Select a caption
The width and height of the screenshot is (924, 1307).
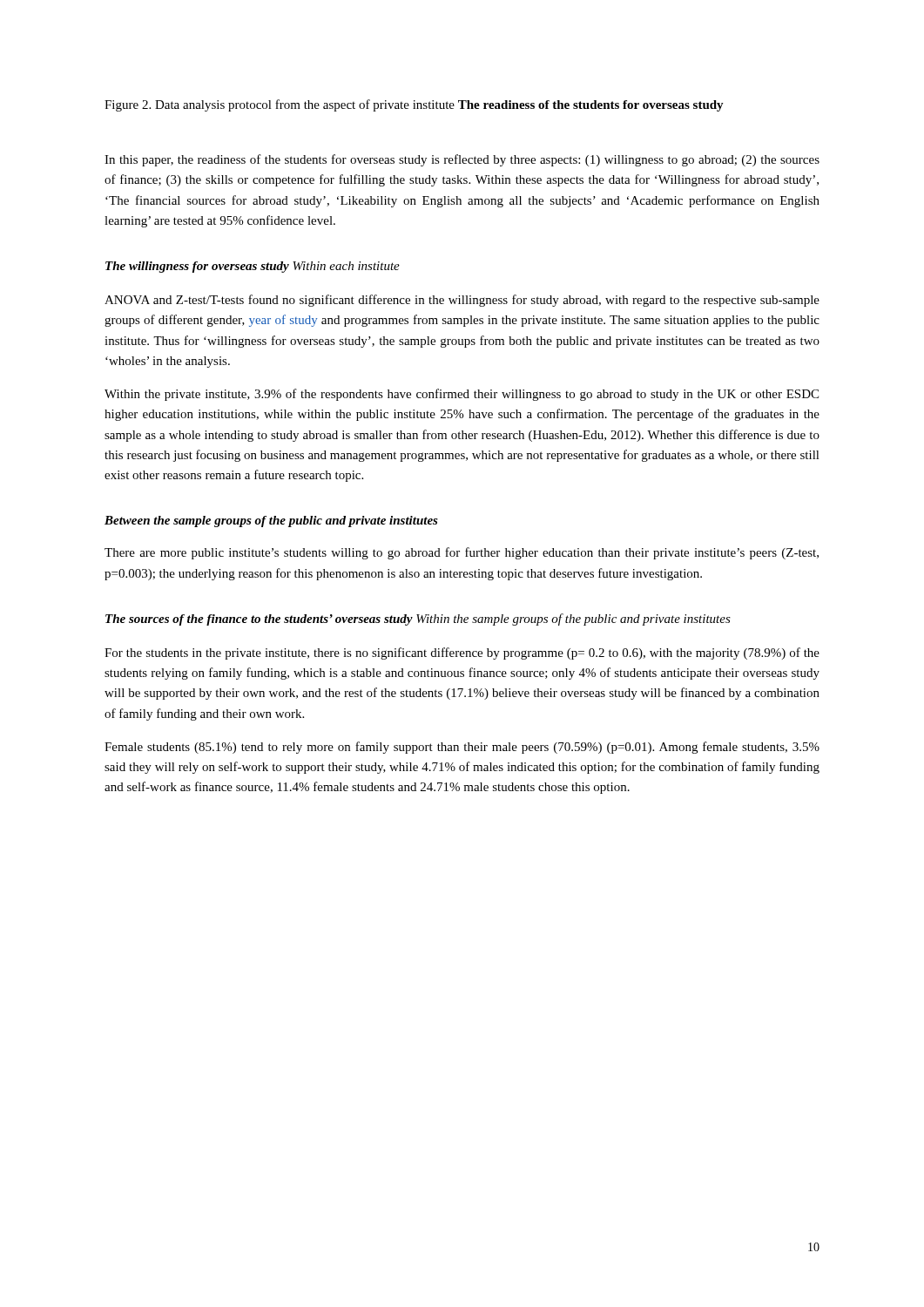click(280, 105)
